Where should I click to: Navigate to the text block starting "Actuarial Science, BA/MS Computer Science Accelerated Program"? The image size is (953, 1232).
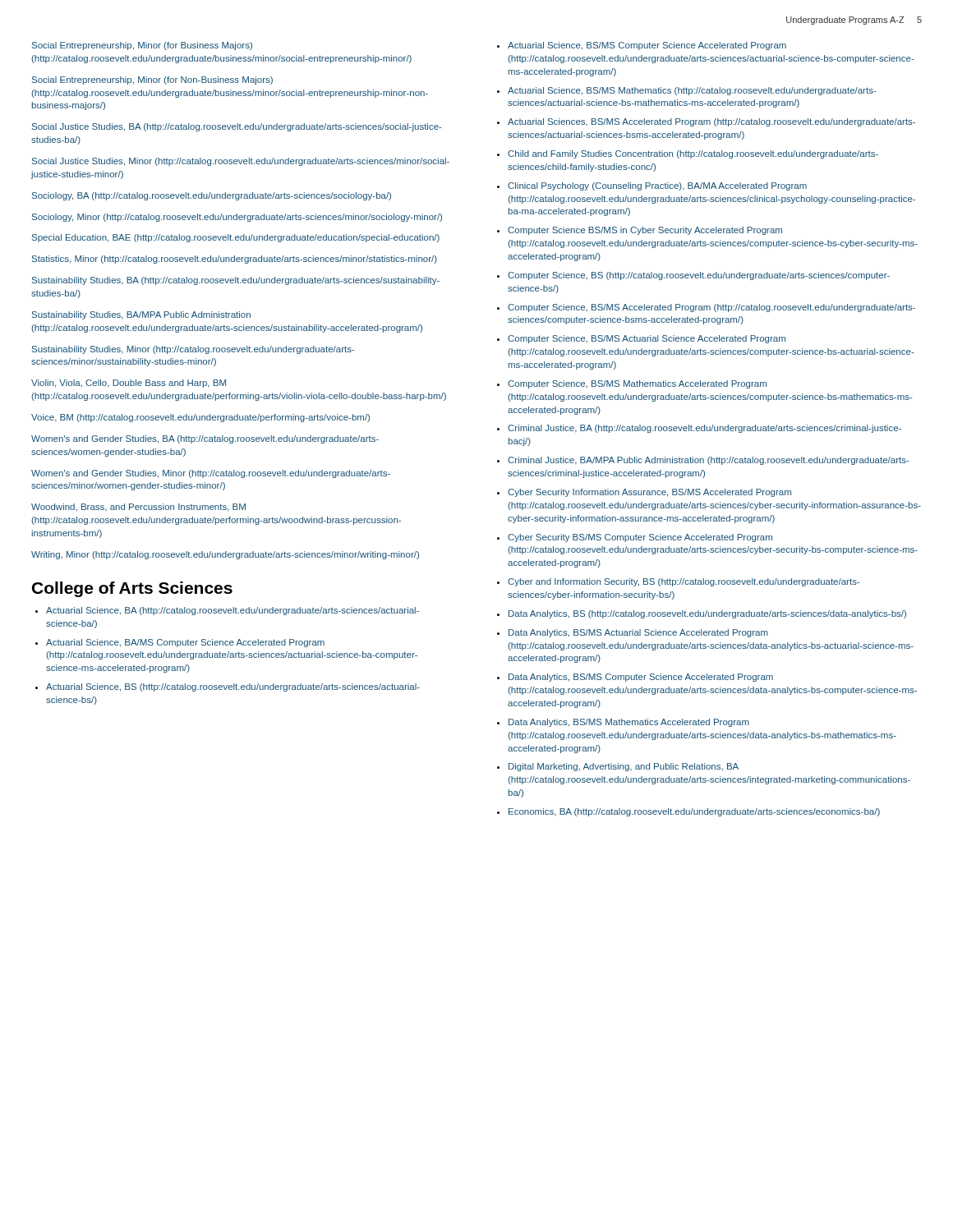[x=232, y=655]
